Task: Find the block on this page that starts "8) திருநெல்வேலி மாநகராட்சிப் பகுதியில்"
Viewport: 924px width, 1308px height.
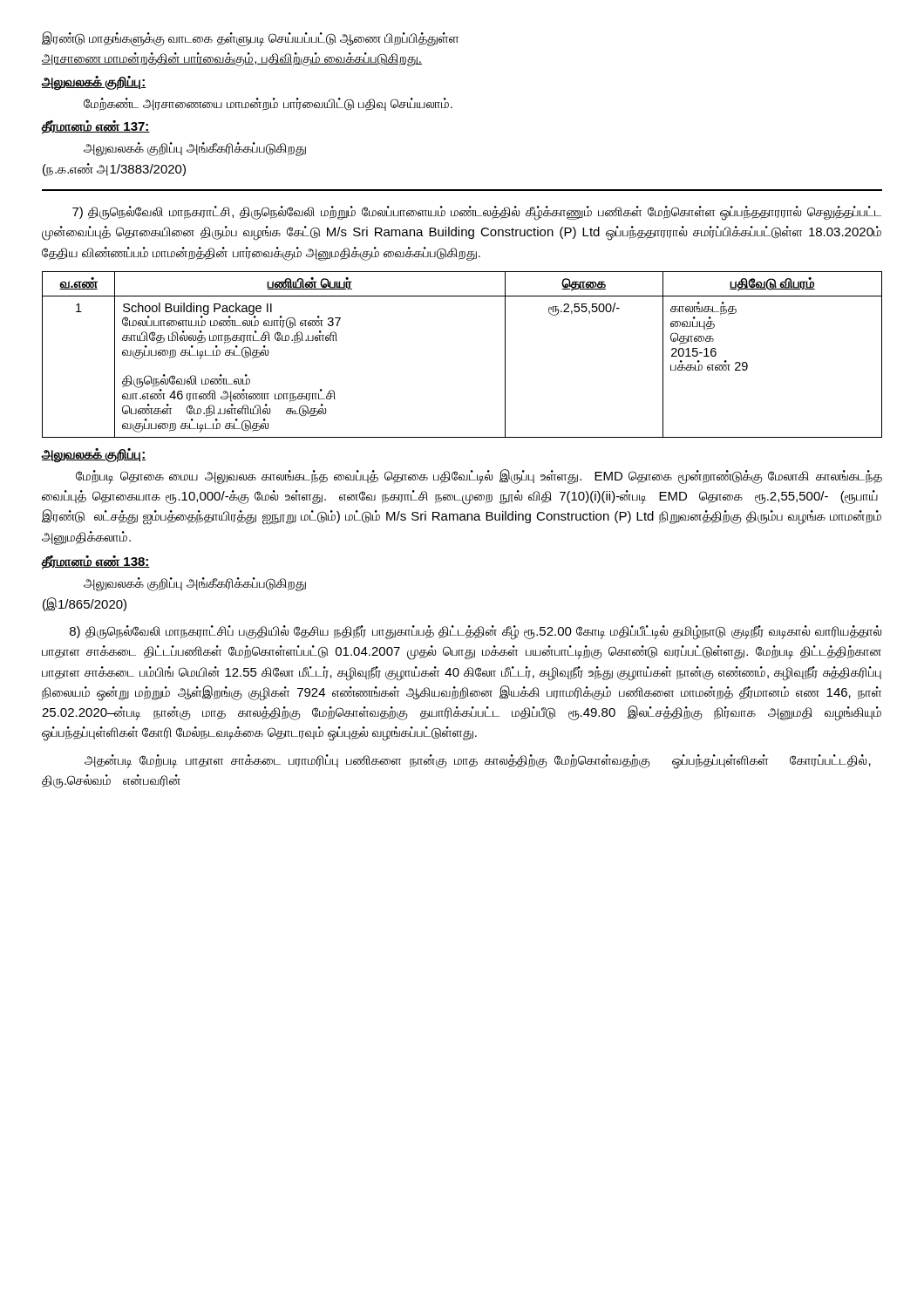Action: coord(462,682)
